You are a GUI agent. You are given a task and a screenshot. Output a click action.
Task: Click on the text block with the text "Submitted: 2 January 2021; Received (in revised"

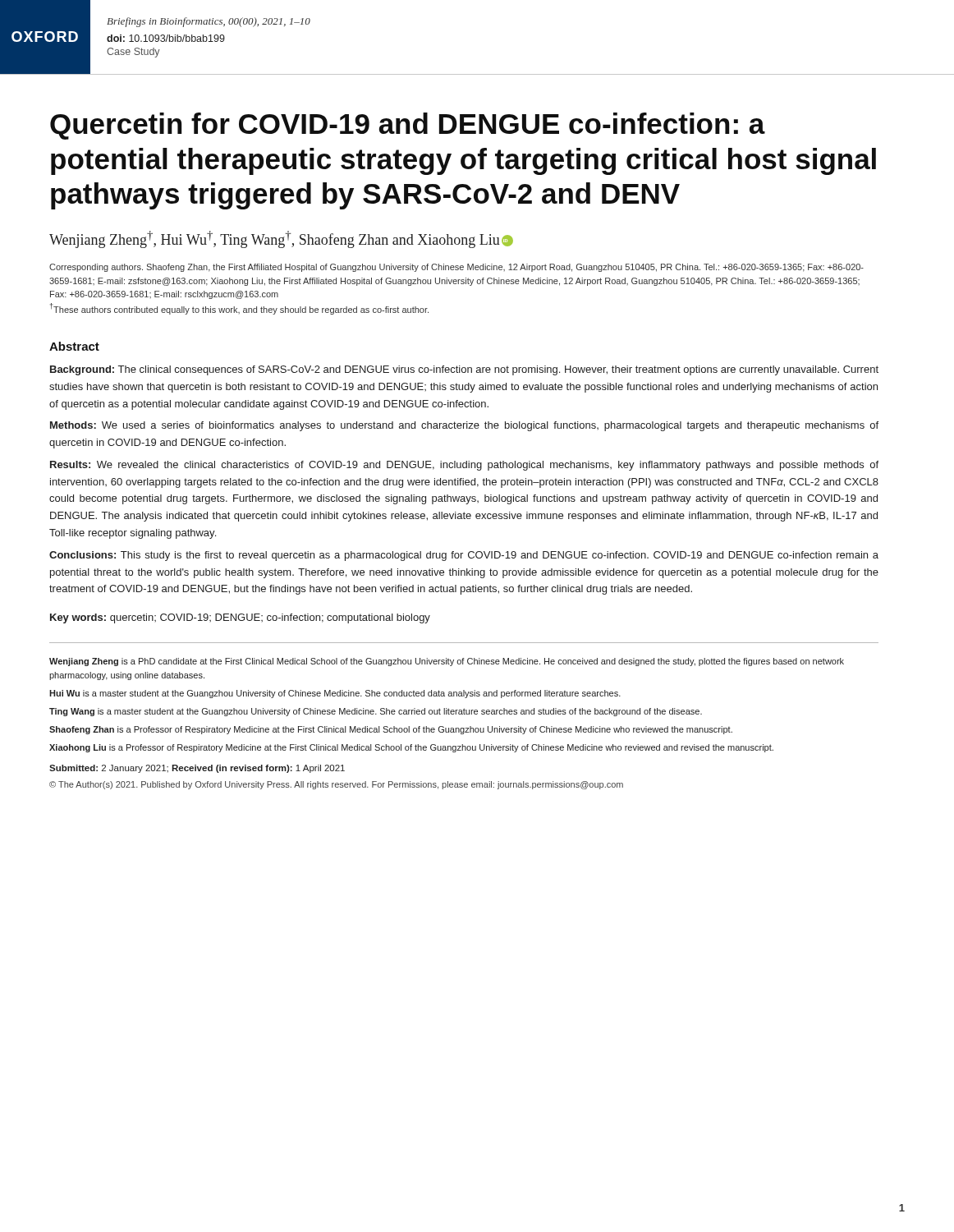tap(197, 768)
